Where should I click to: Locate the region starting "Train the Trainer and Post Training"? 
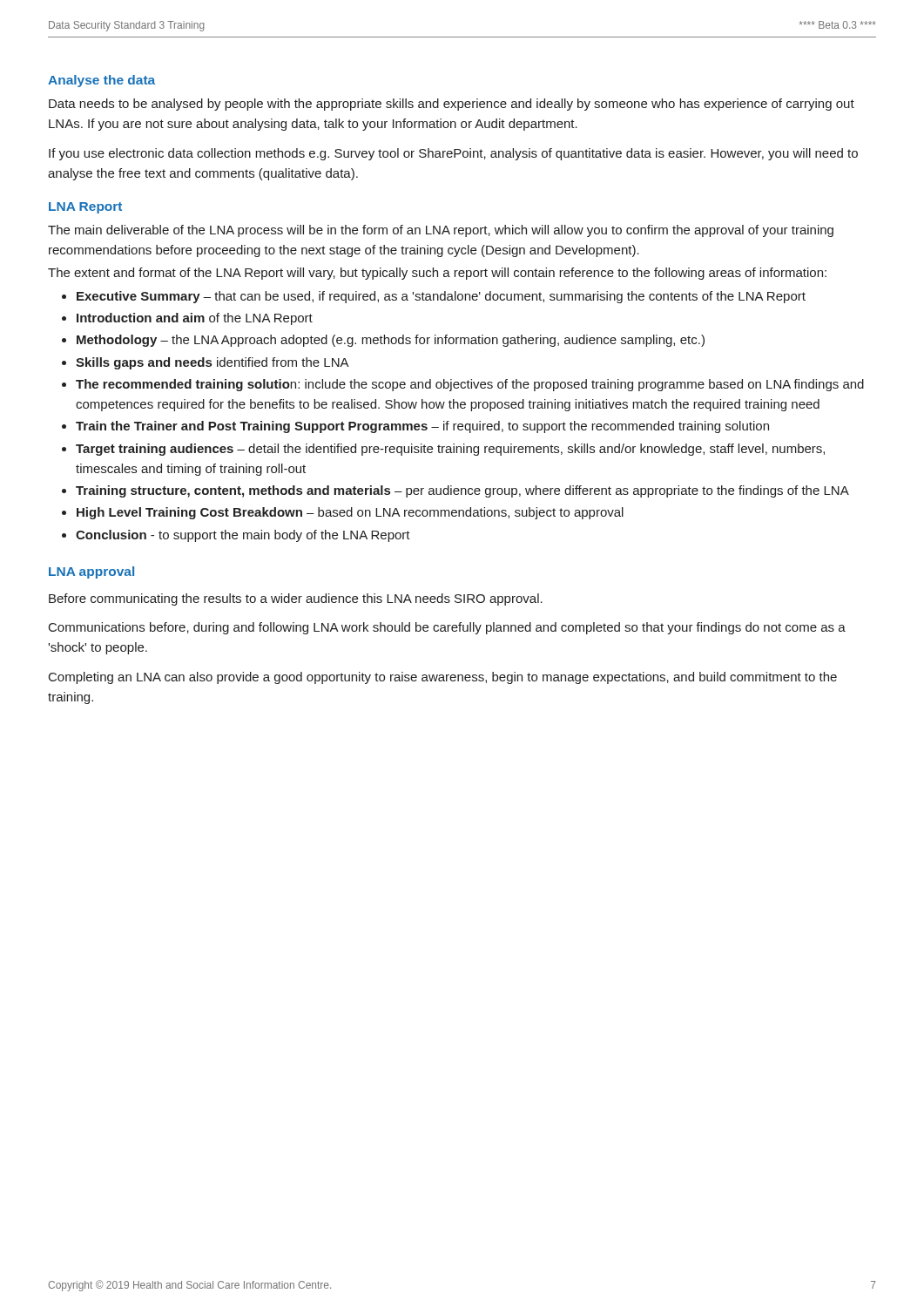pos(423,426)
